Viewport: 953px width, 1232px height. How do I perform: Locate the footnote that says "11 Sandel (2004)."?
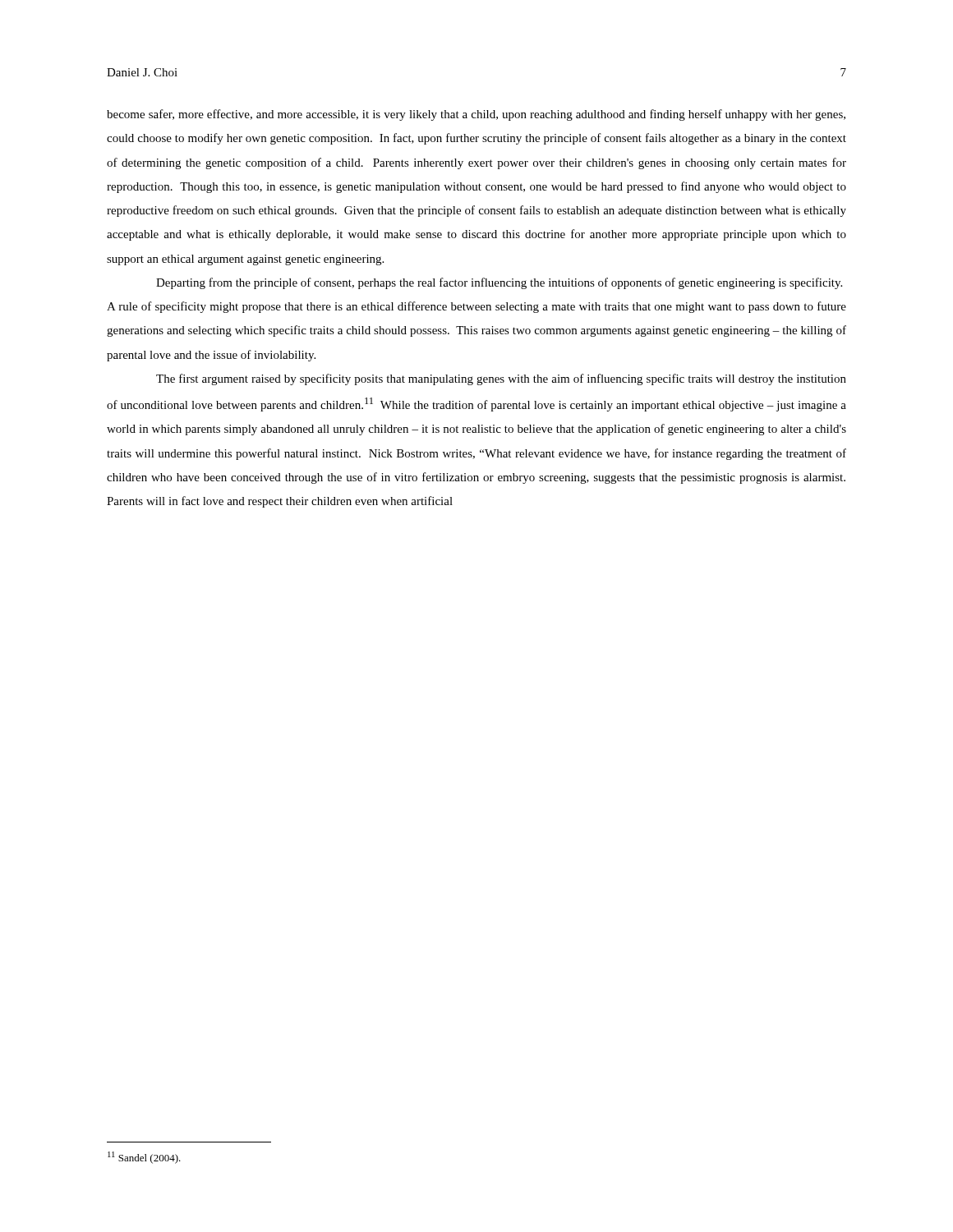coord(144,1157)
